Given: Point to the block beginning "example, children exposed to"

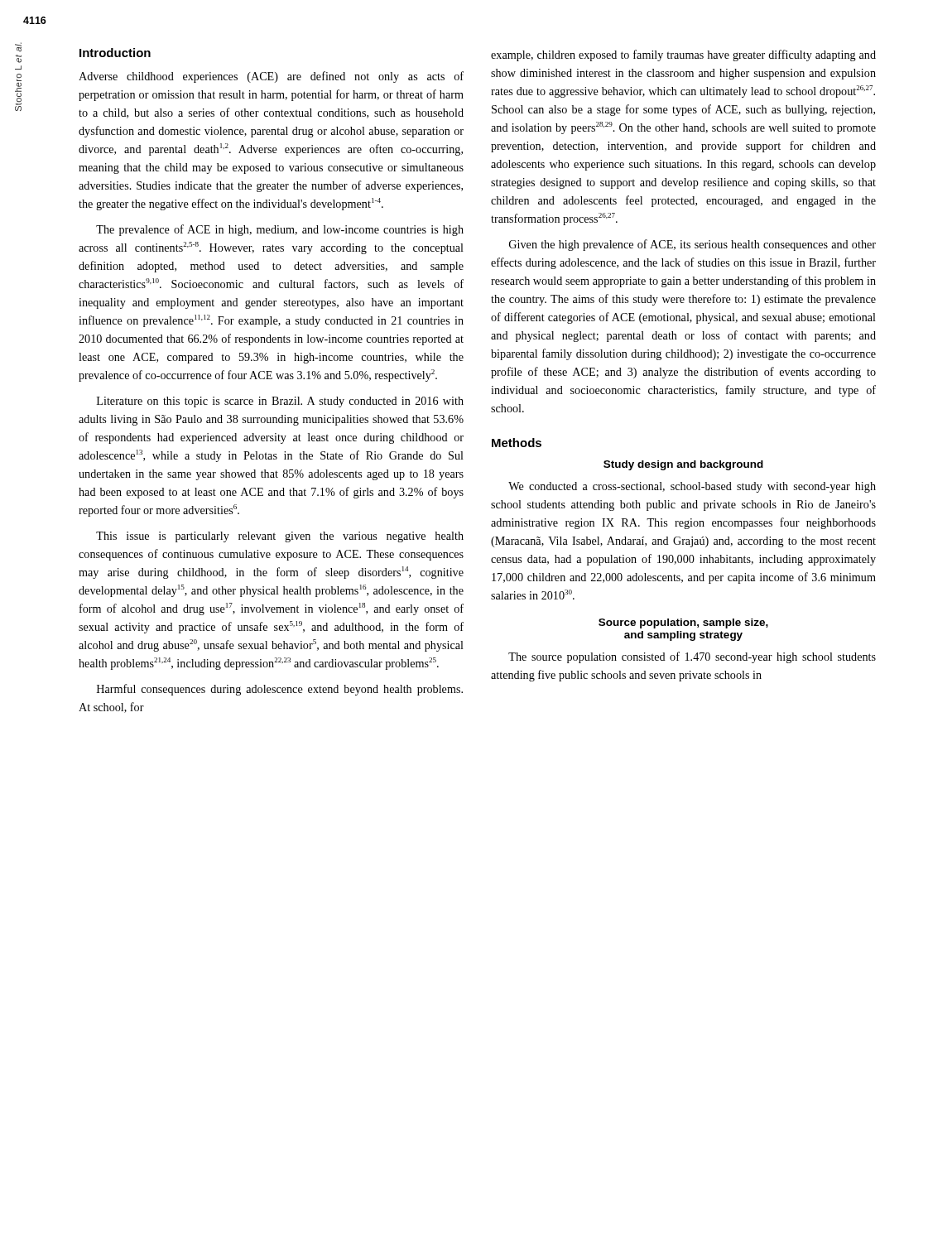Looking at the screenshot, I should pyautogui.click(x=683, y=137).
